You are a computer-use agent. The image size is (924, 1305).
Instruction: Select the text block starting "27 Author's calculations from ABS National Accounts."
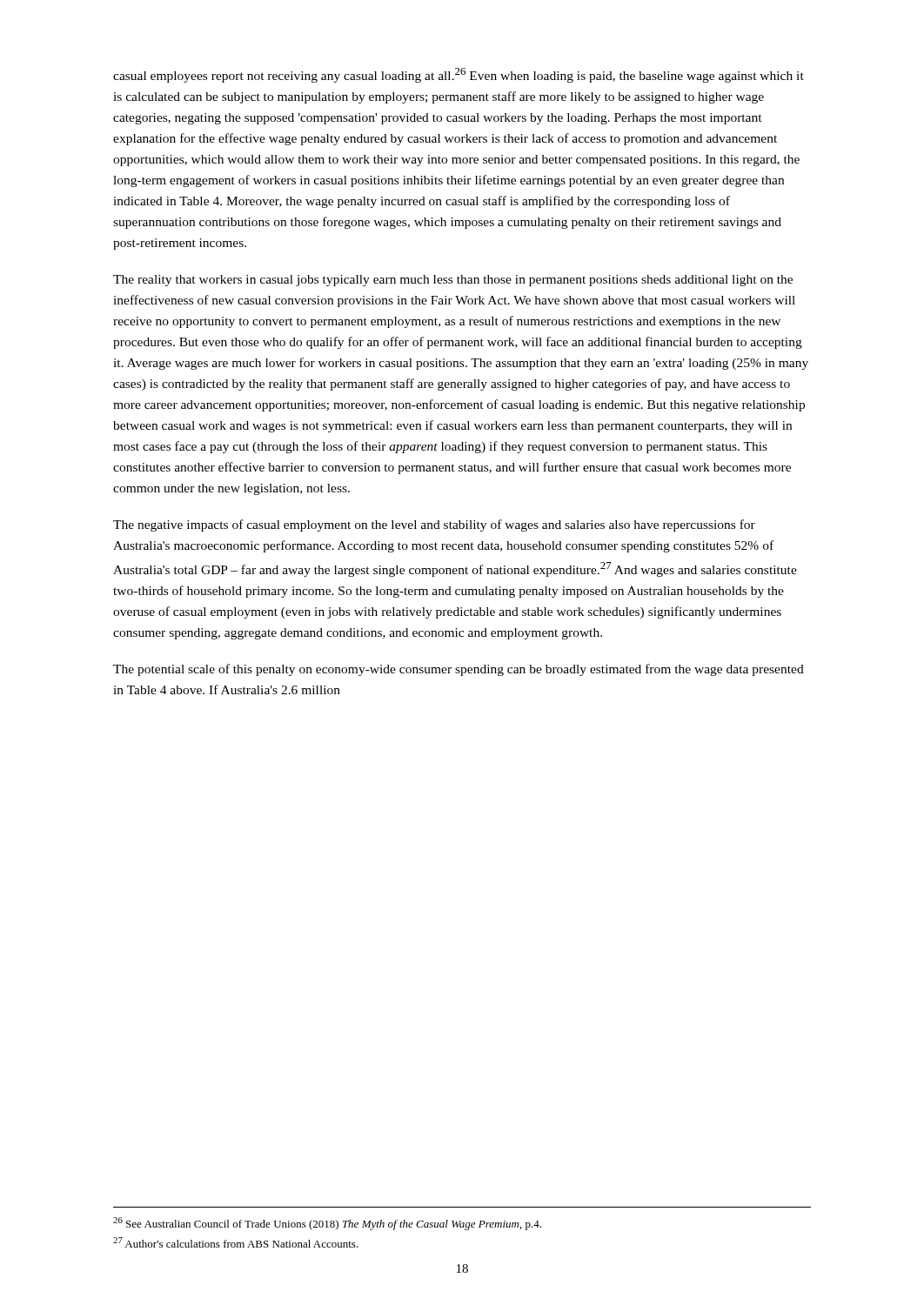(236, 1243)
